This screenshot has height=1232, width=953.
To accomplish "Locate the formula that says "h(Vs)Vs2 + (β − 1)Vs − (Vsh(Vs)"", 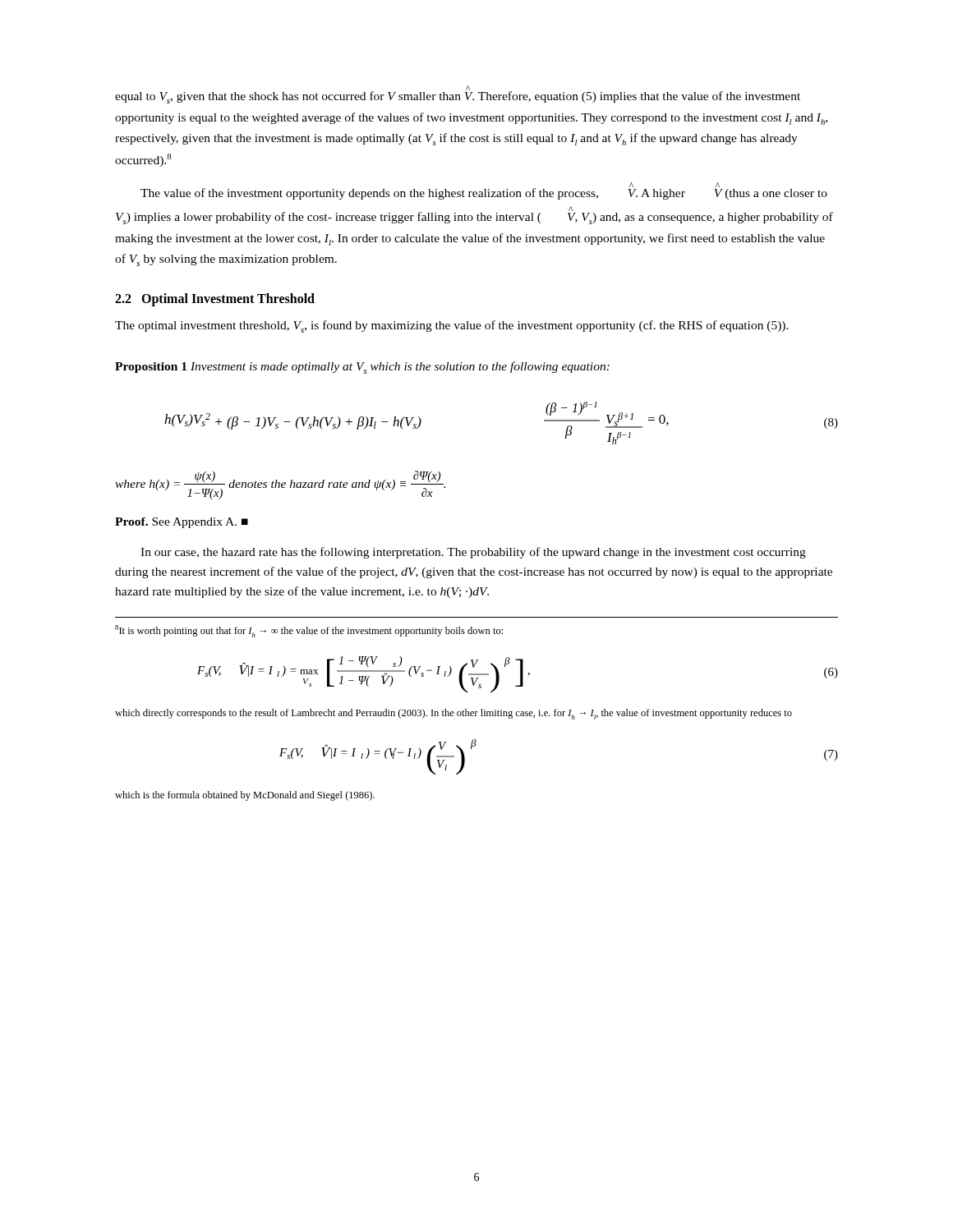I will point(287,422).
